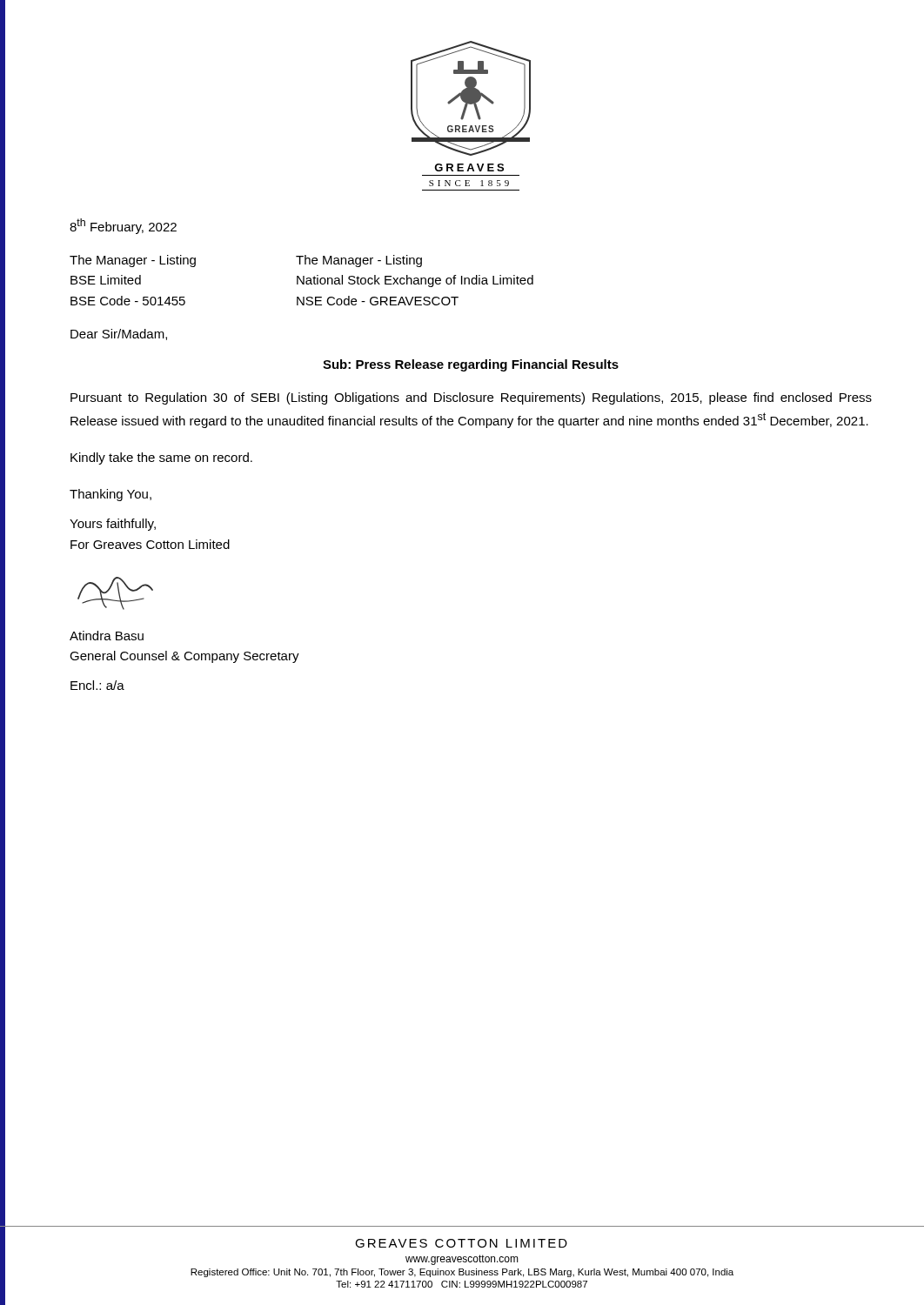Click the passage that begins "The Manager - Listing BSE Limited BSE Code"
The height and width of the screenshot is (1305, 924).
[x=133, y=261]
